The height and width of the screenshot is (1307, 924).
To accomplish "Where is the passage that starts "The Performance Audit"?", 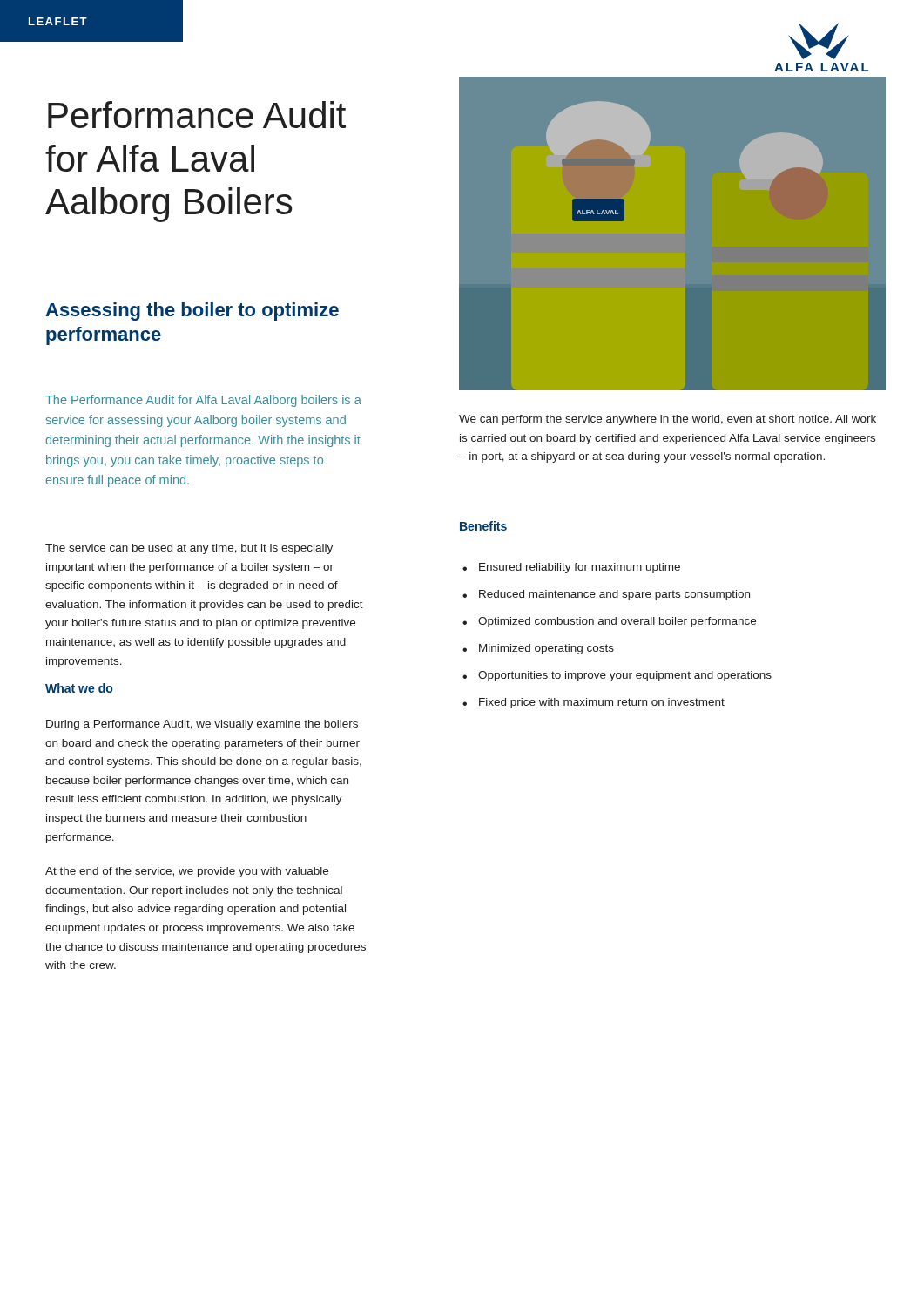I will pyautogui.click(x=206, y=440).
